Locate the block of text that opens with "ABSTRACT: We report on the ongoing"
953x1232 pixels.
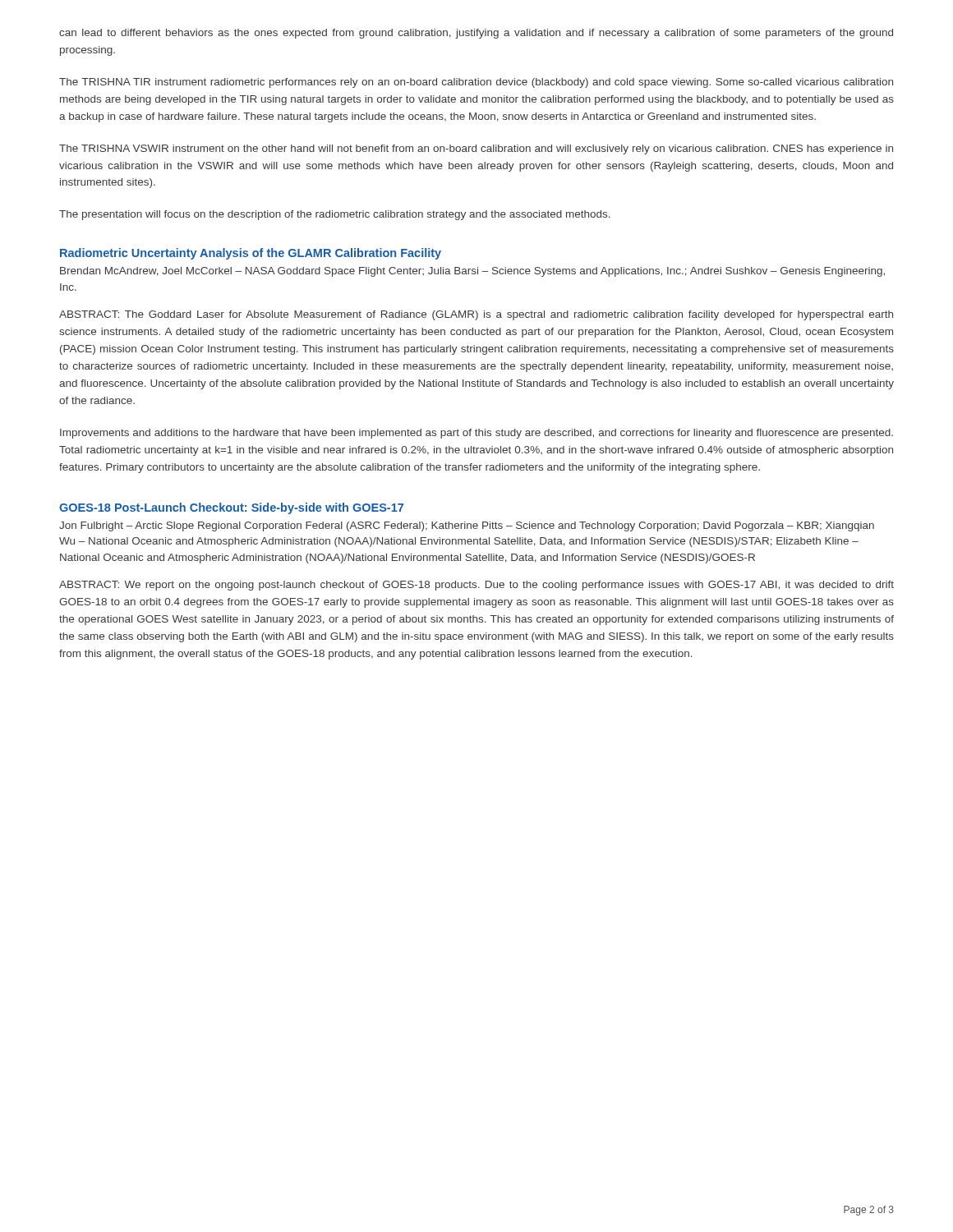point(476,619)
